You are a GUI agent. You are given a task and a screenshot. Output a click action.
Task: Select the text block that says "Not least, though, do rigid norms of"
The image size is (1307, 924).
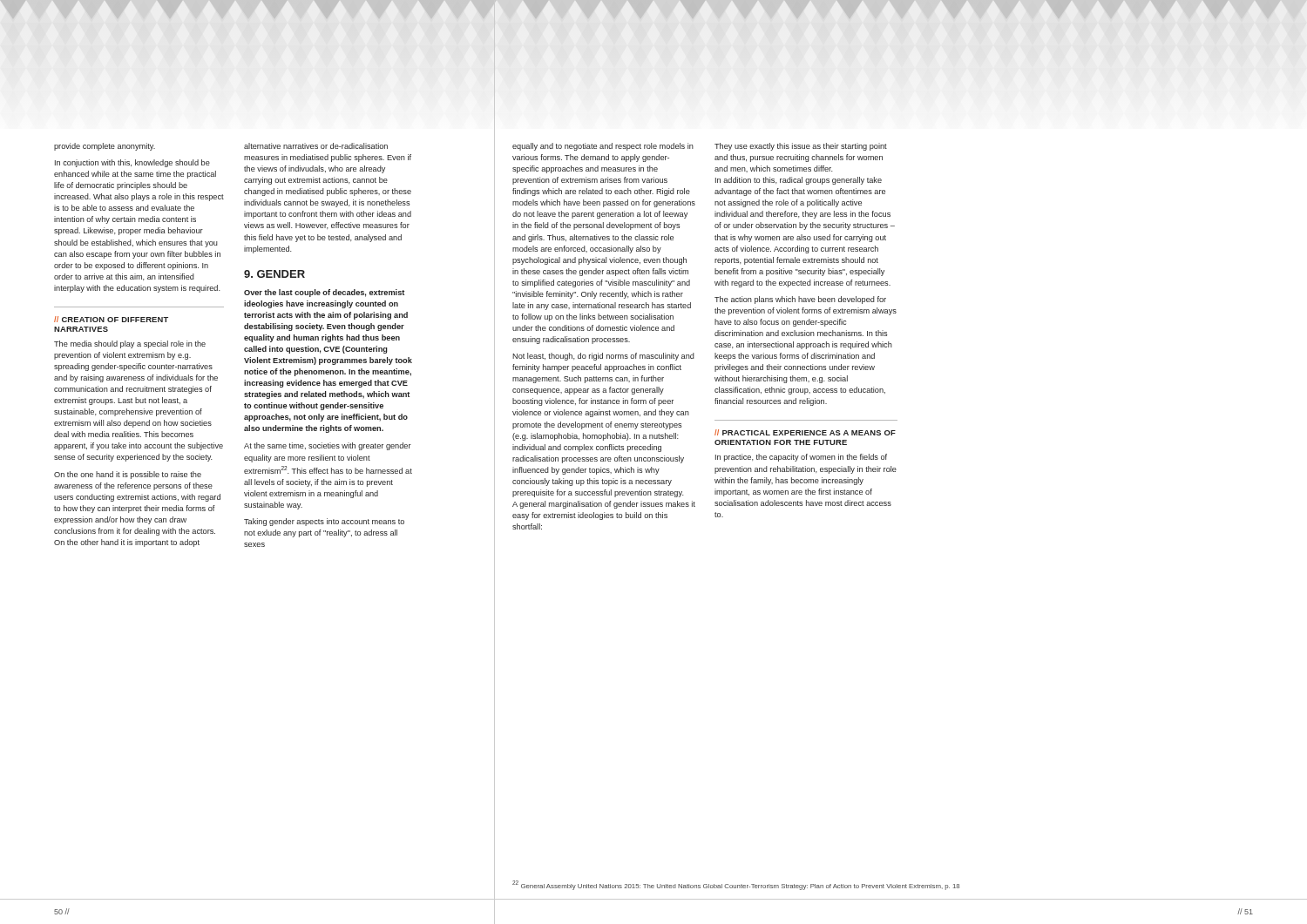[x=604, y=442]
